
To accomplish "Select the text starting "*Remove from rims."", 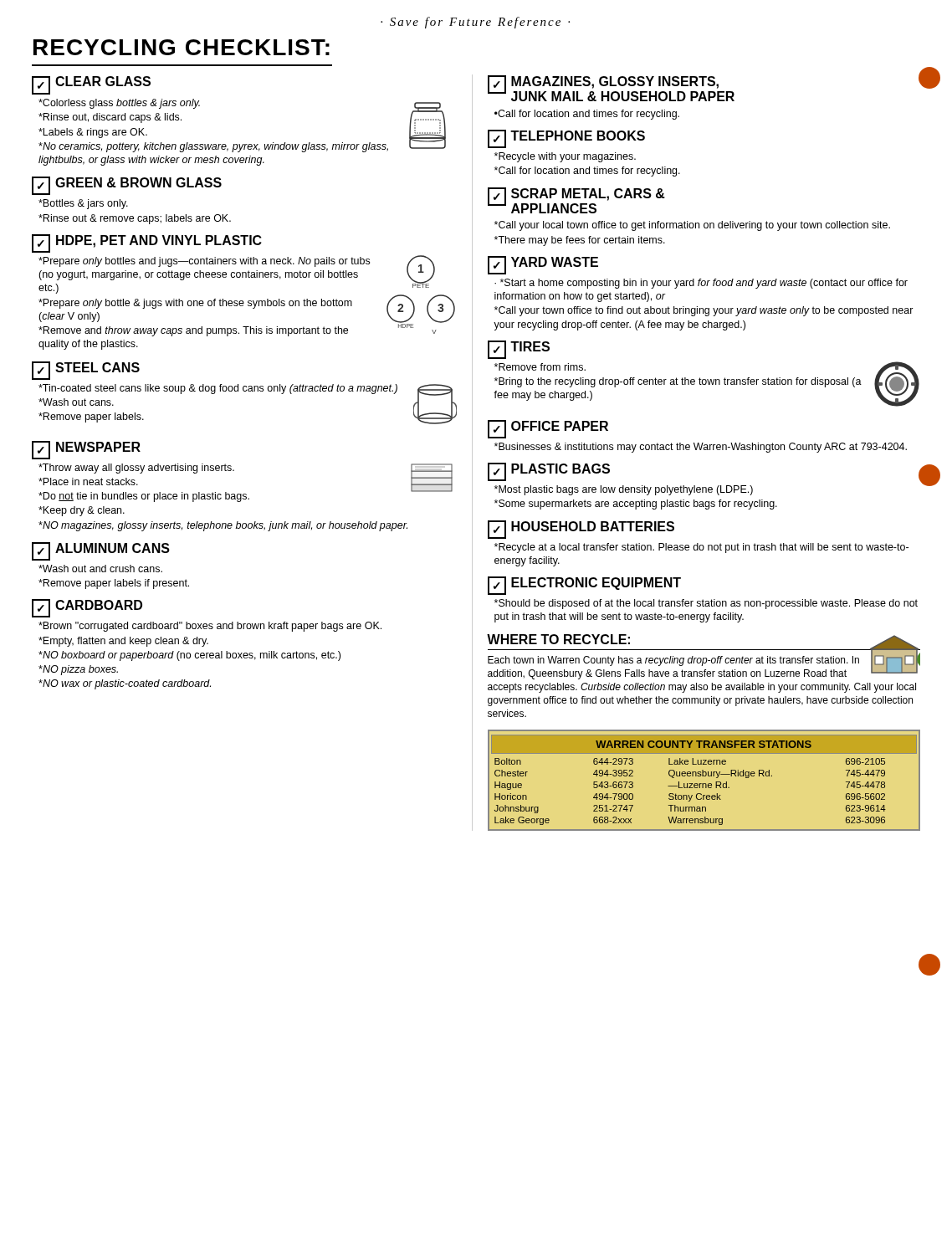I will tap(540, 367).
